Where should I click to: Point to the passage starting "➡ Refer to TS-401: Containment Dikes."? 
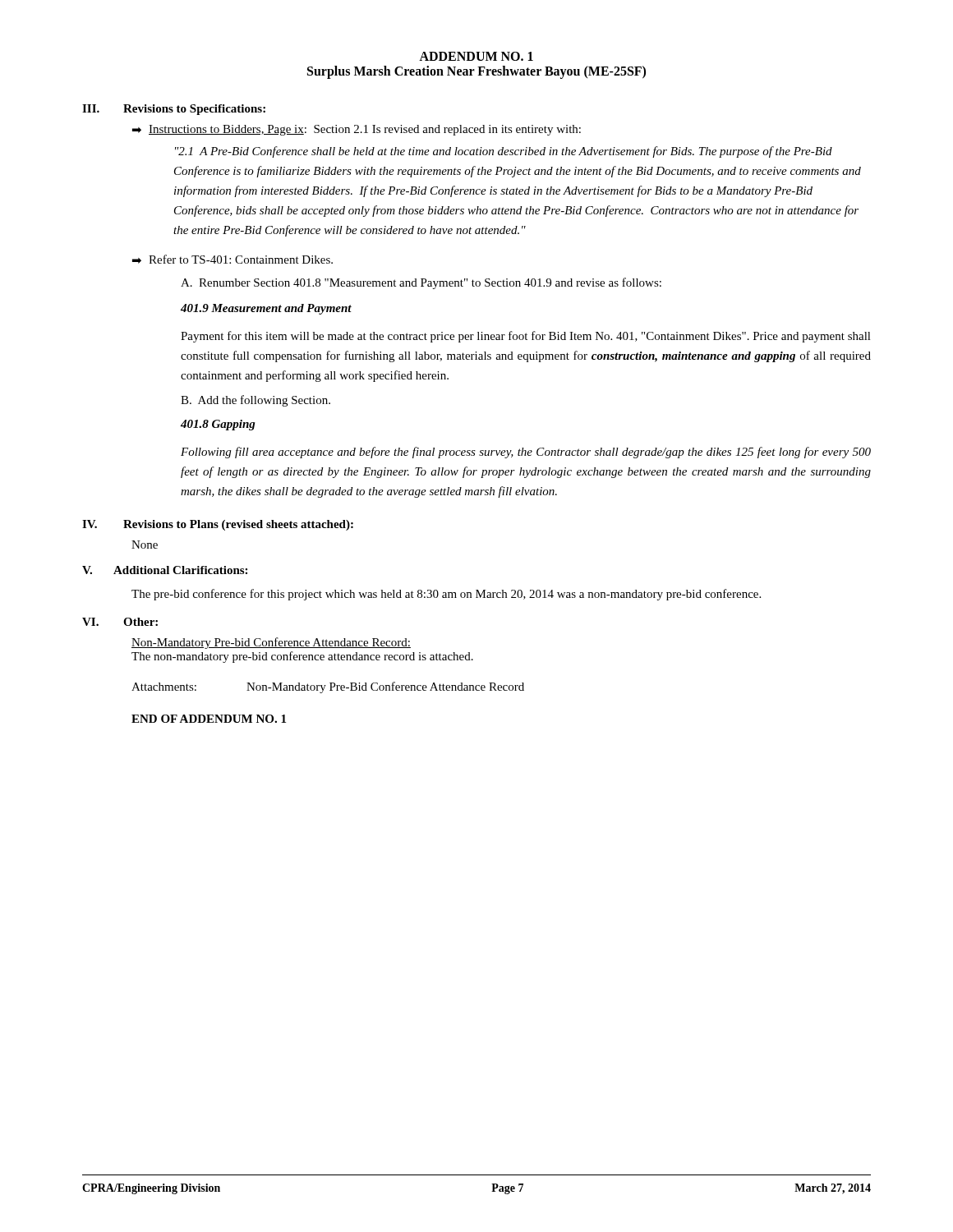point(232,259)
